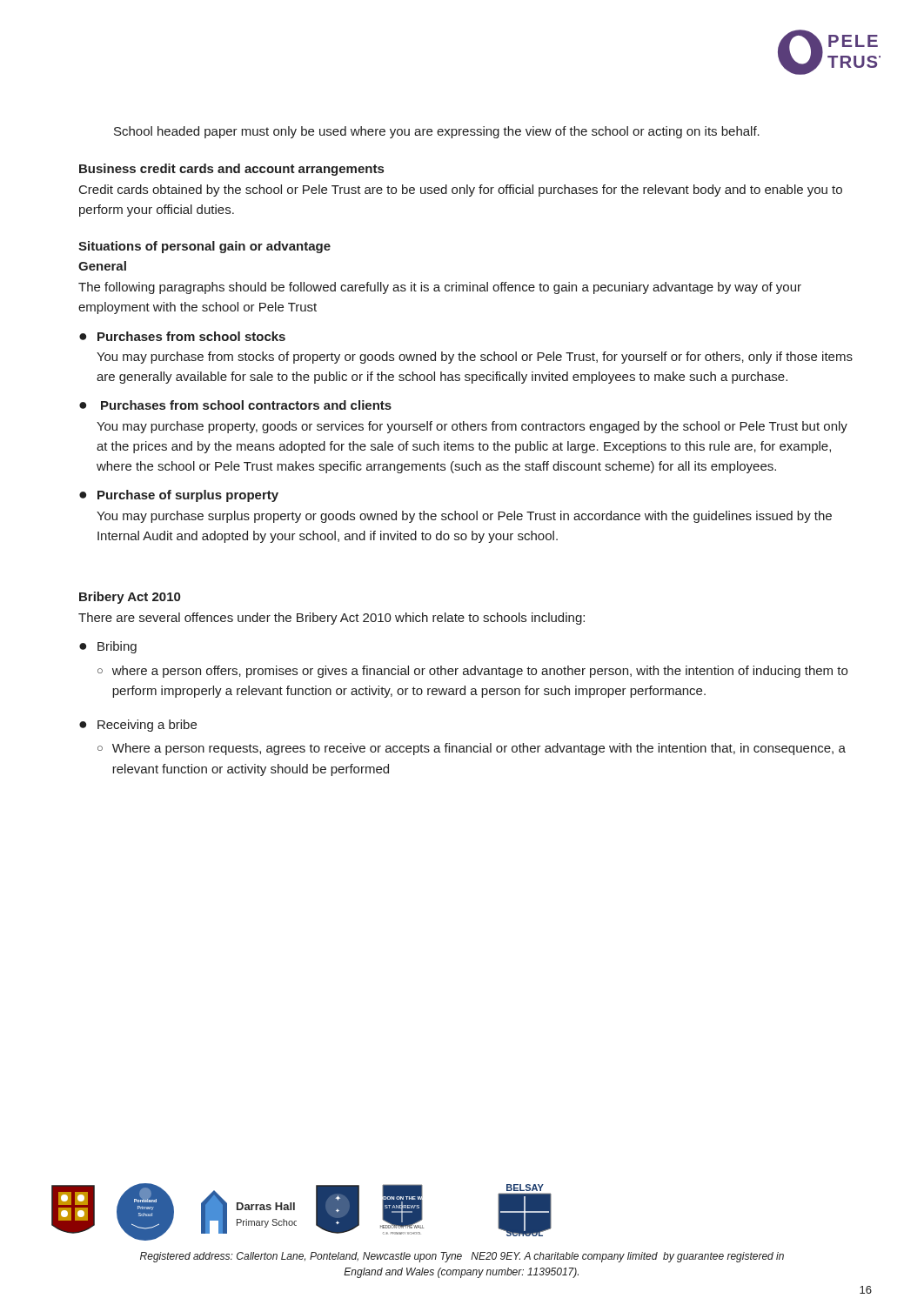924x1305 pixels.
Task: Point to the text starting "Business credit cards and account arrangements"
Action: (231, 168)
